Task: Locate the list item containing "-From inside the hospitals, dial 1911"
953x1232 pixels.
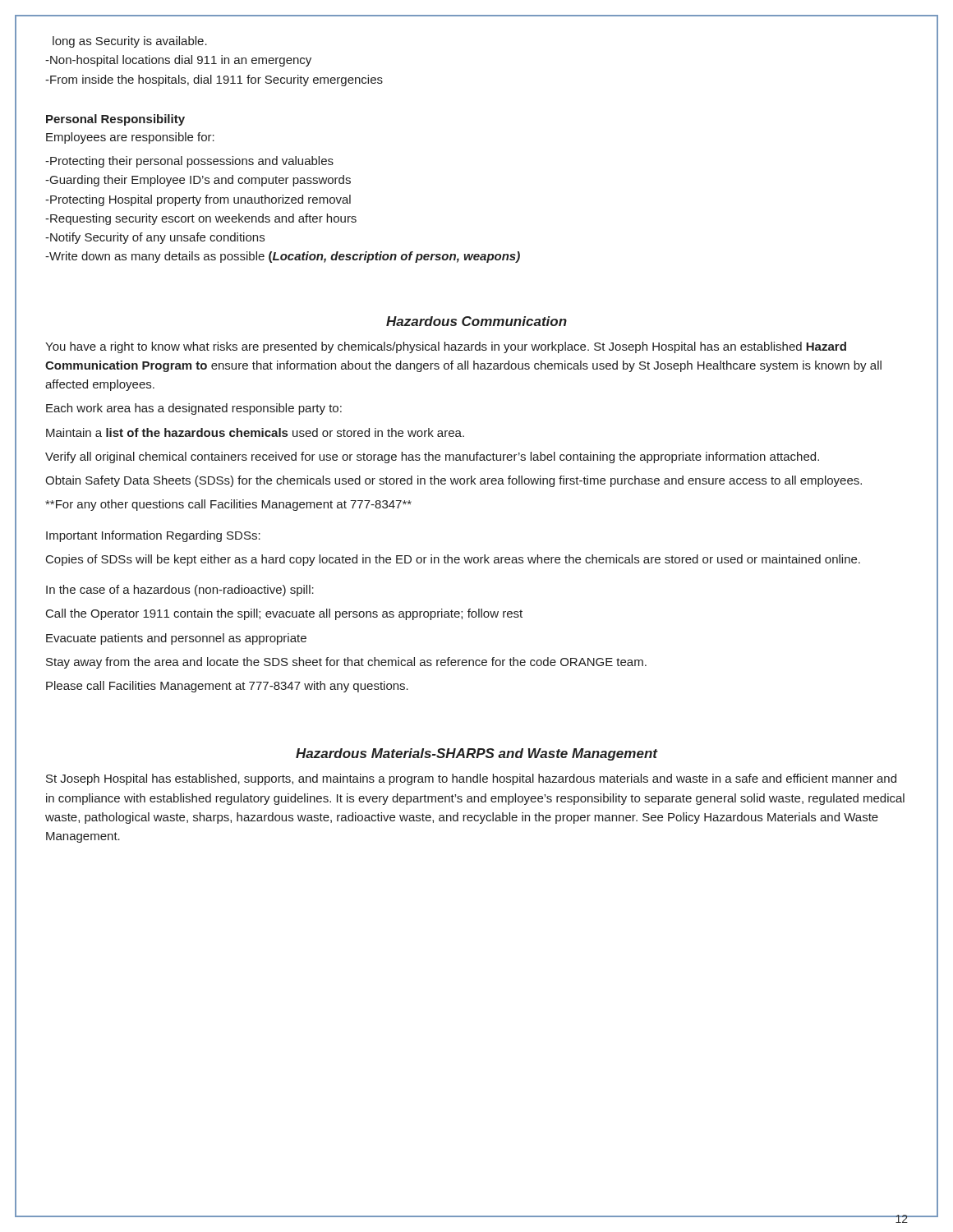Action: (214, 79)
